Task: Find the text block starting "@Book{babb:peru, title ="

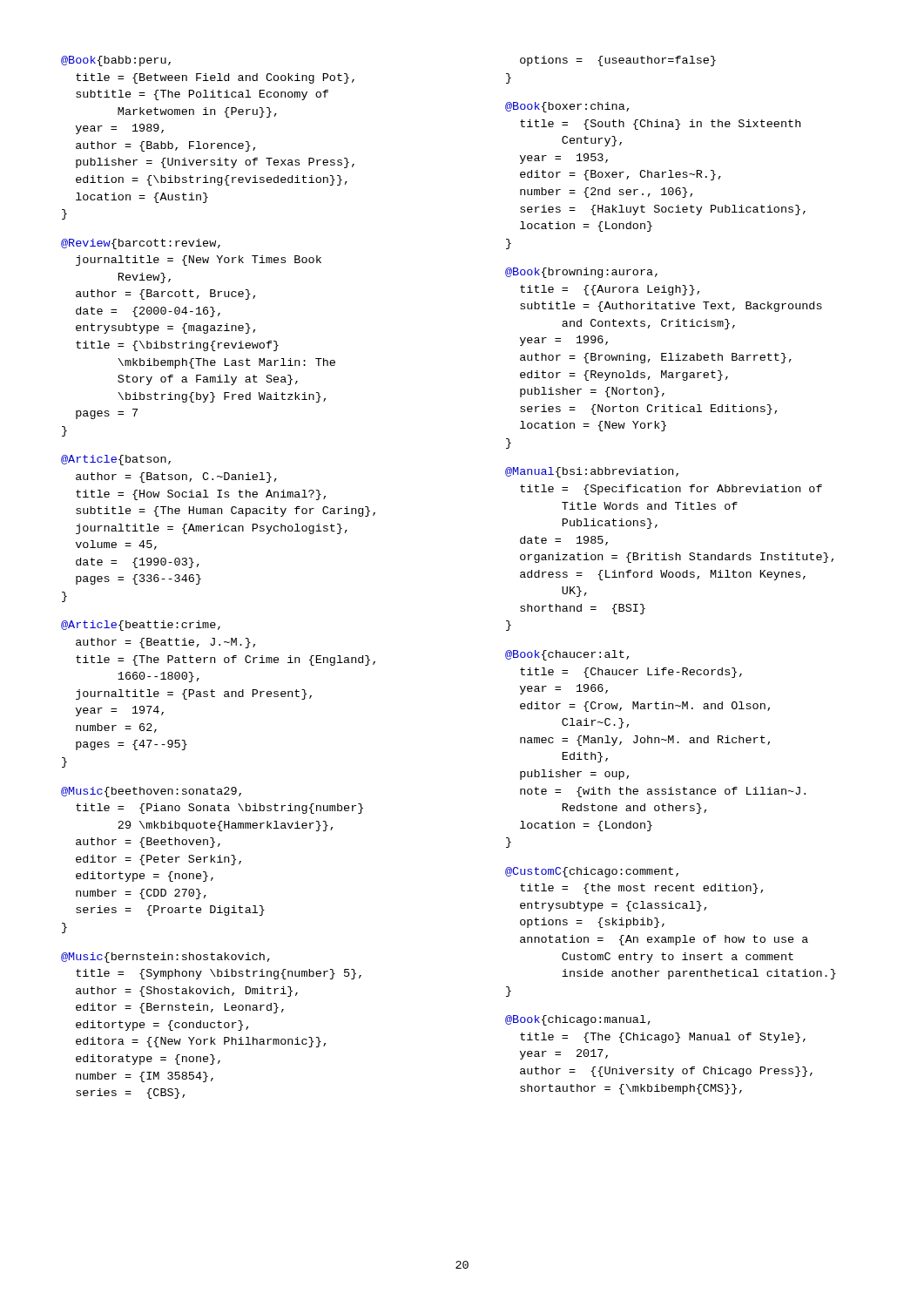Action: pos(209,137)
